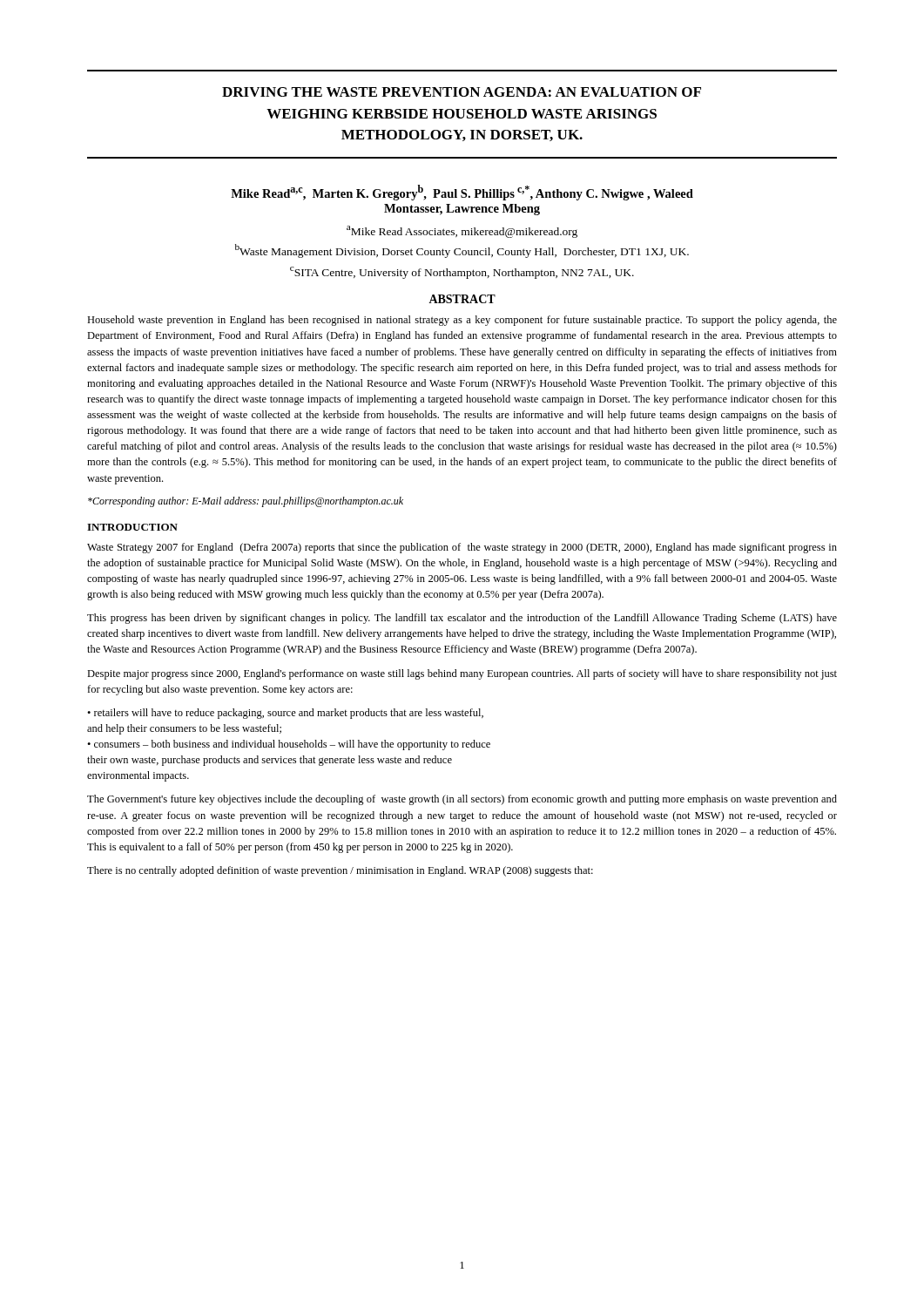This screenshot has width=924, height=1307.
Task: Select the text block with the text "Despite major progress since 2000, England's performance"
Action: [462, 681]
